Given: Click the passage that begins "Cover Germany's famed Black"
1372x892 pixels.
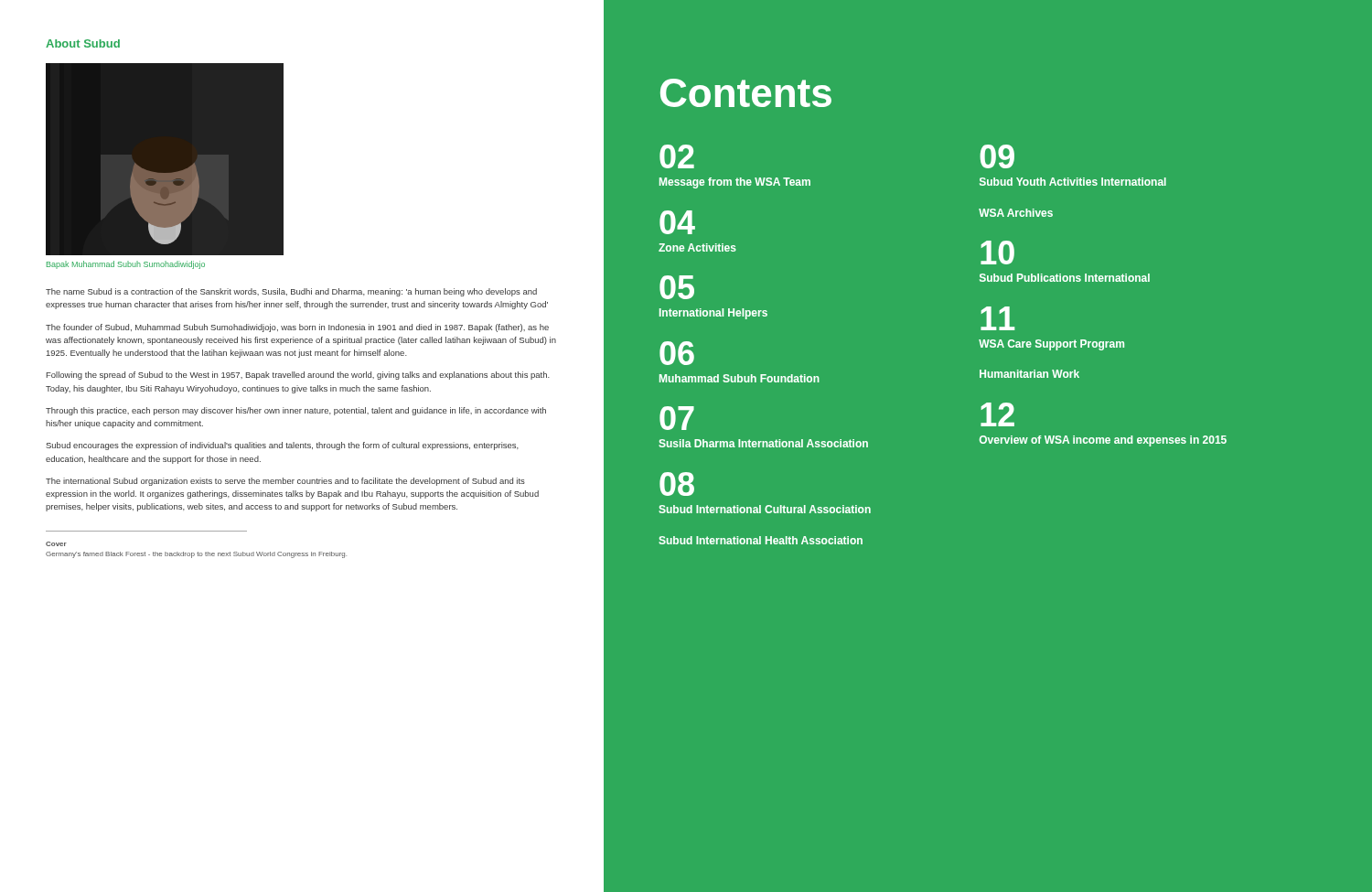Looking at the screenshot, I should click(197, 549).
